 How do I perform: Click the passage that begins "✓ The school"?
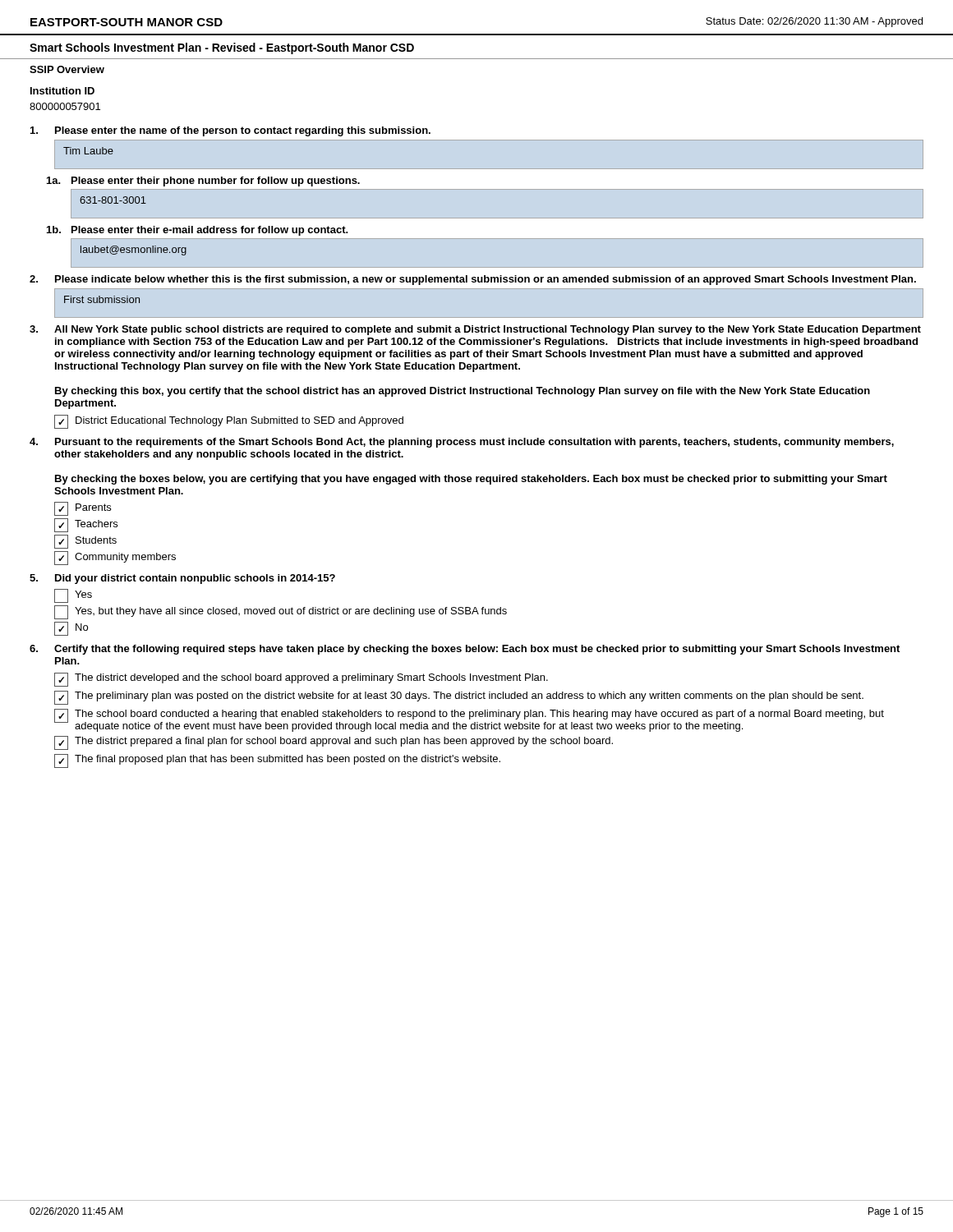pyautogui.click(x=489, y=719)
